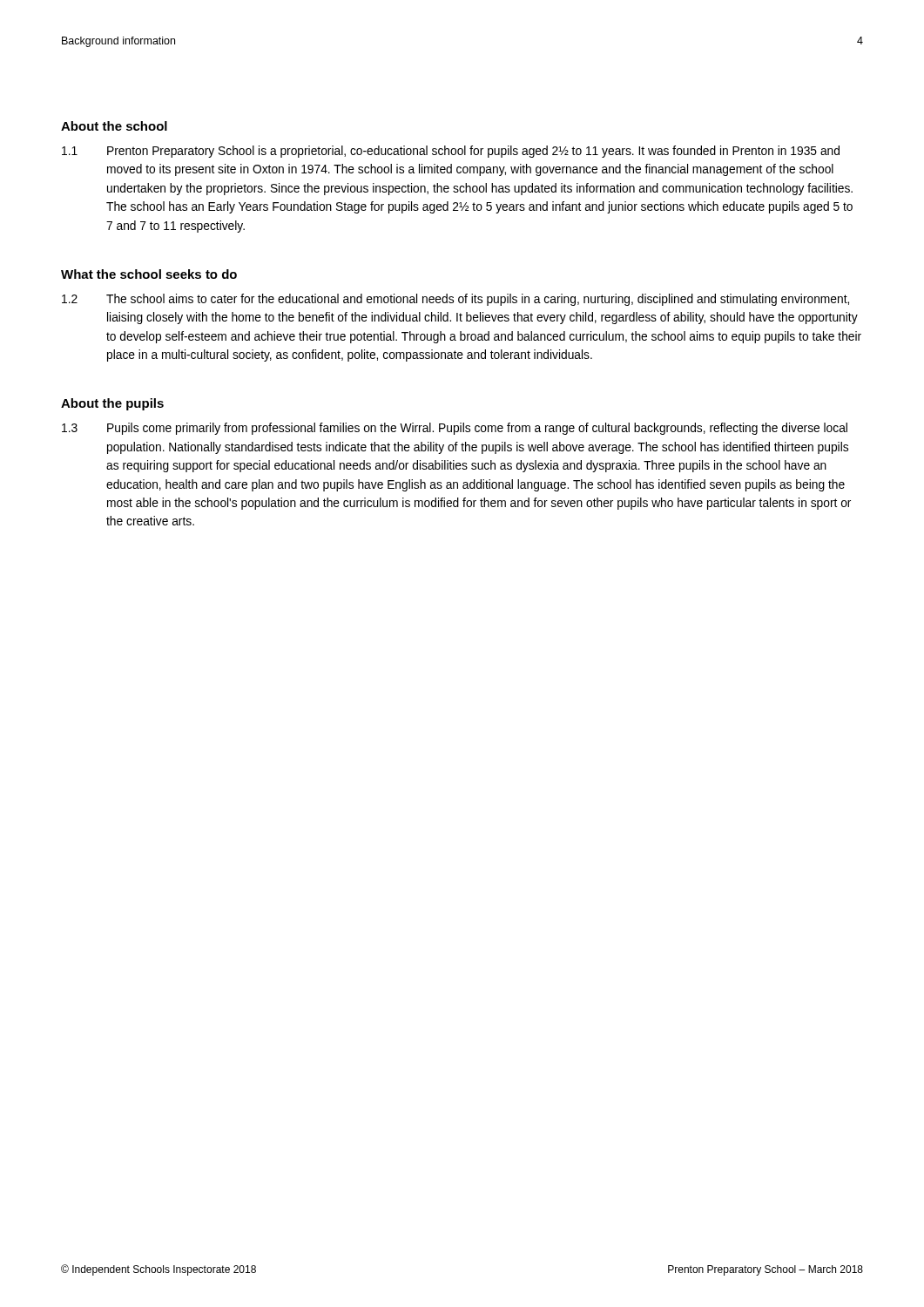Viewport: 924px width, 1307px height.
Task: Find the list item containing "3 Pupils come primarily"
Action: pyautogui.click(x=462, y=475)
